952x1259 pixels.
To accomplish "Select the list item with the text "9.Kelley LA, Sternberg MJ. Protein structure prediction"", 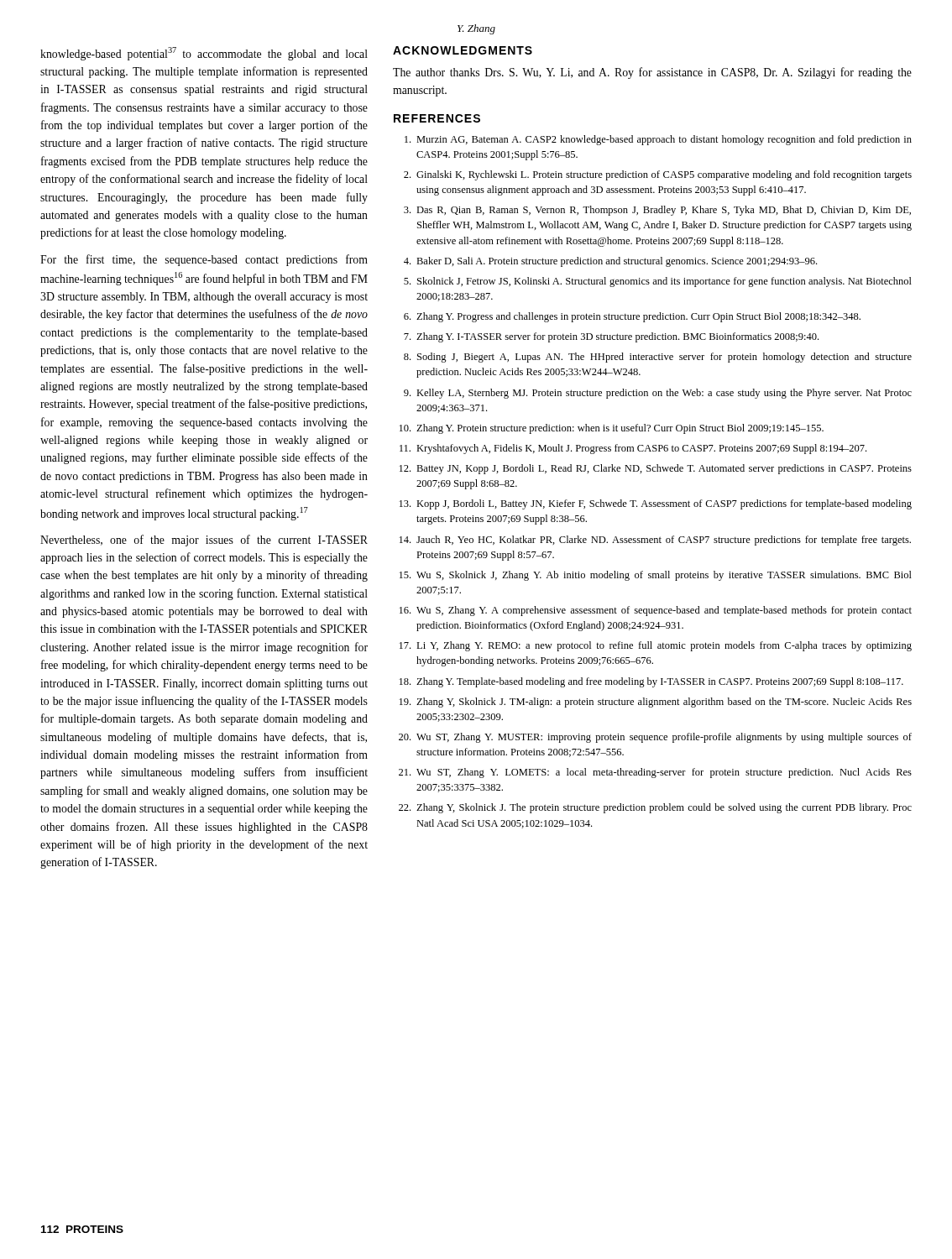I will click(x=652, y=400).
